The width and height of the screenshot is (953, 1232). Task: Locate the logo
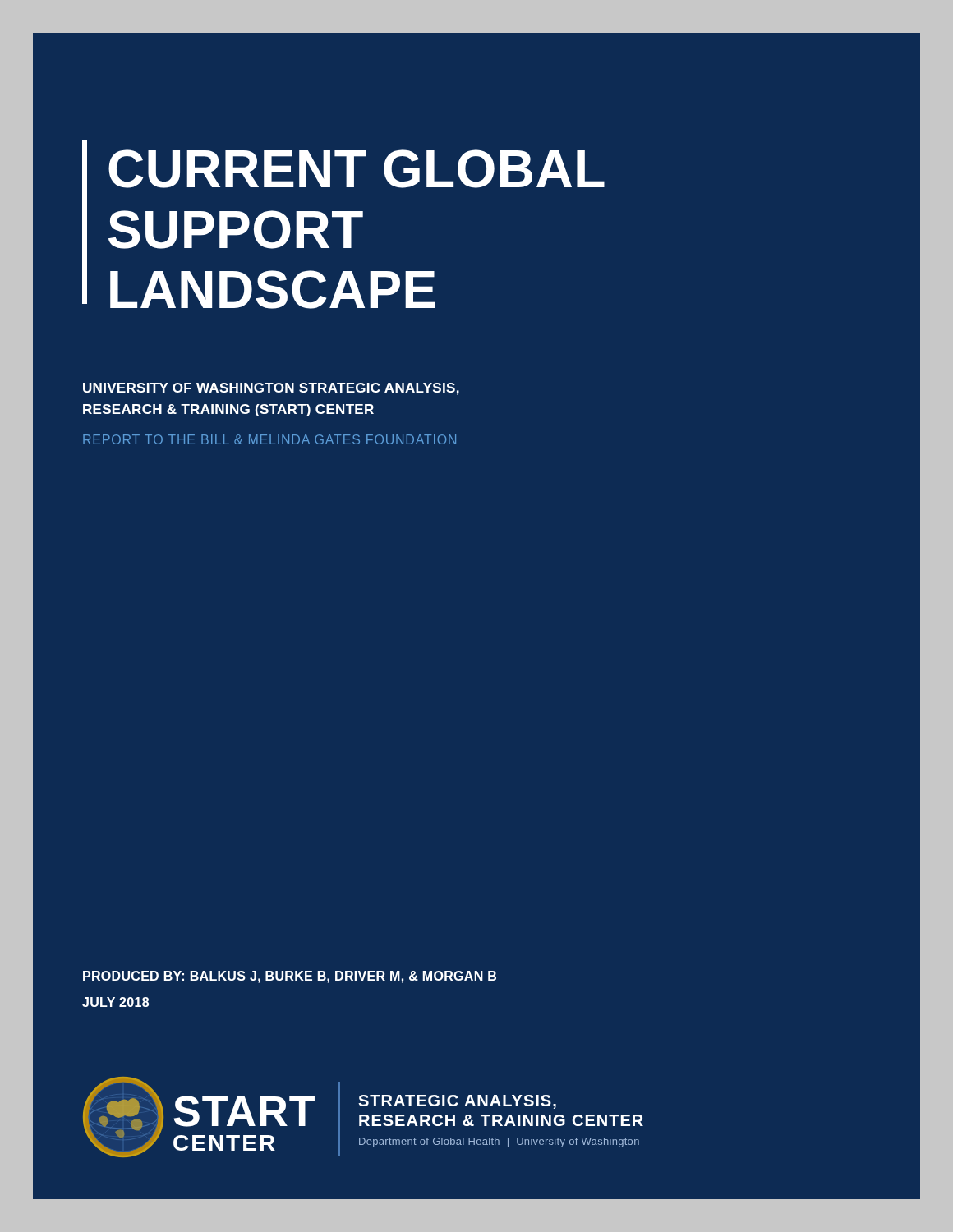pyautogui.click(x=476, y=1119)
